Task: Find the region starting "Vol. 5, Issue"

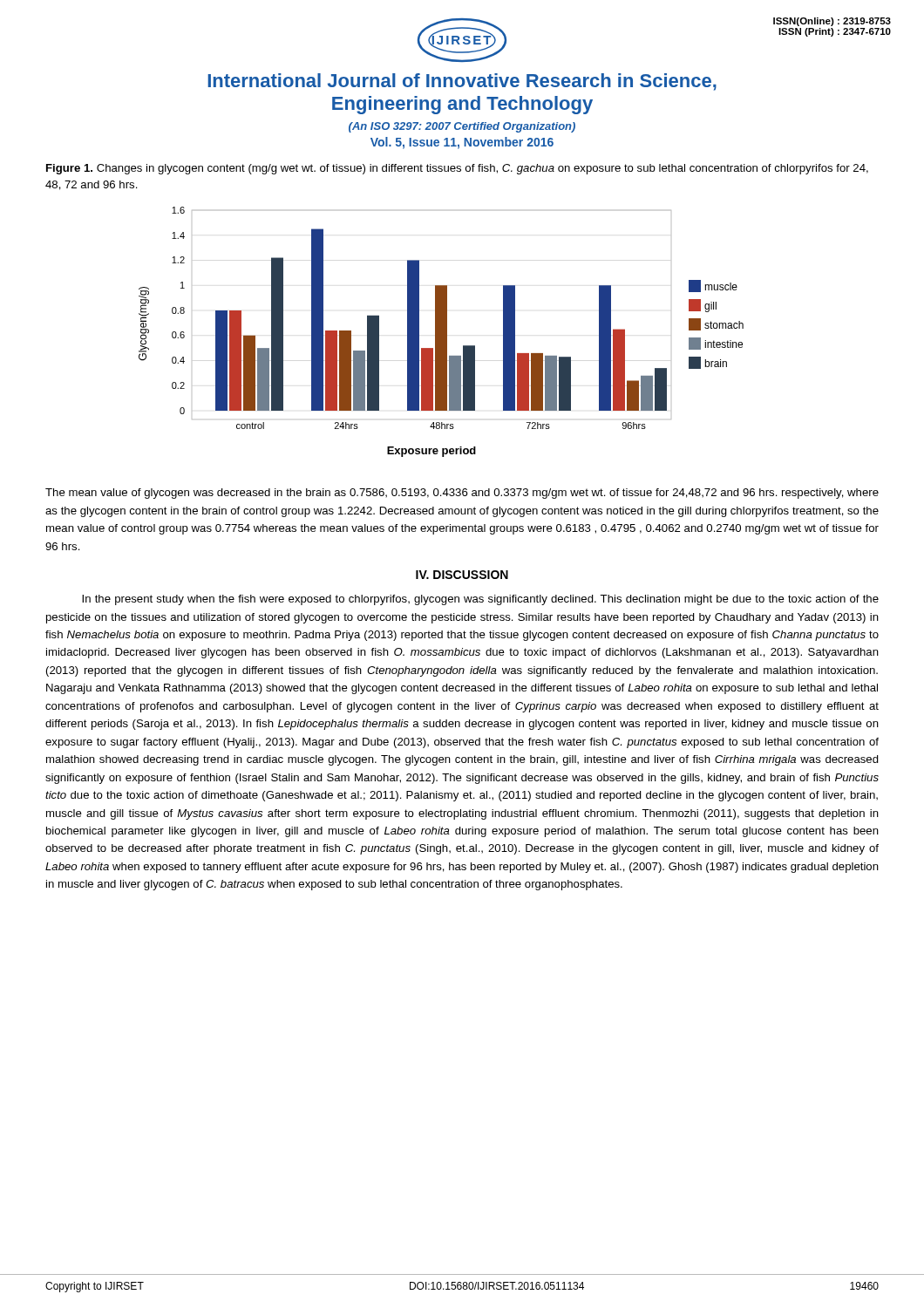Action: pos(462,142)
